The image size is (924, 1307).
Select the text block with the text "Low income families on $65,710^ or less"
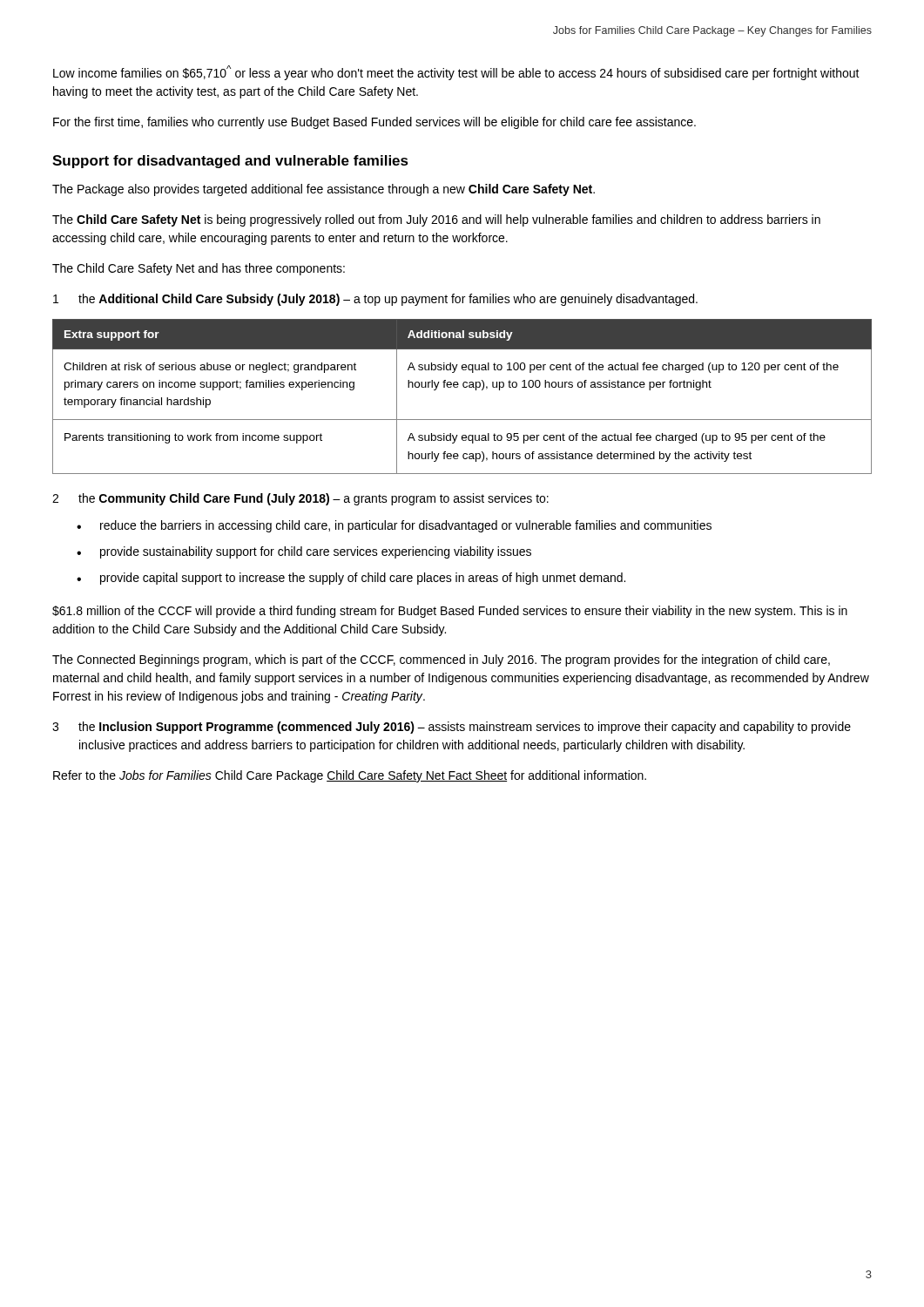pos(456,80)
